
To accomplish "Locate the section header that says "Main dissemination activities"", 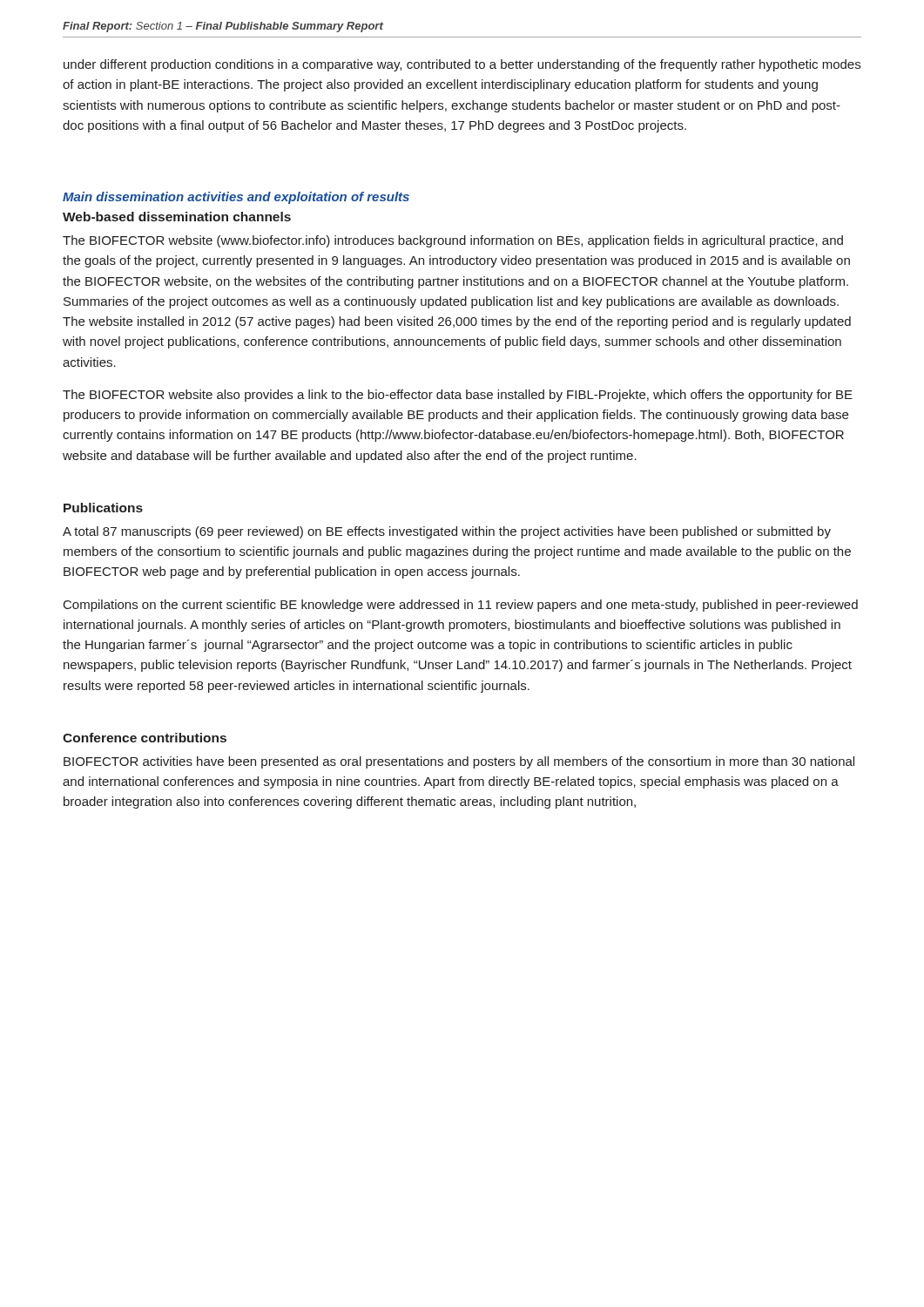I will [236, 197].
